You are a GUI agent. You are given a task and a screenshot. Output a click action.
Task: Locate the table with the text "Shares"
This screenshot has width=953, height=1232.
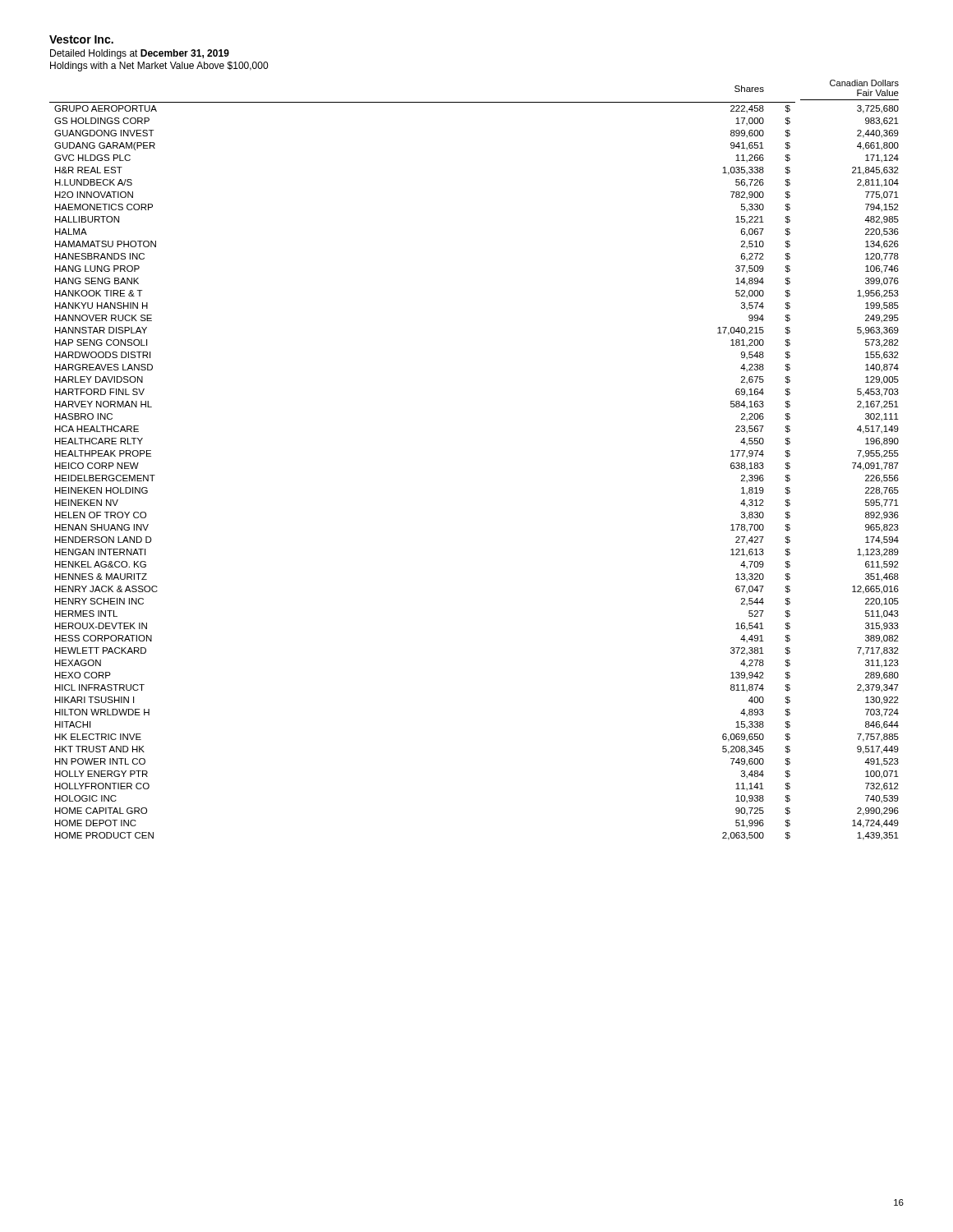476,459
